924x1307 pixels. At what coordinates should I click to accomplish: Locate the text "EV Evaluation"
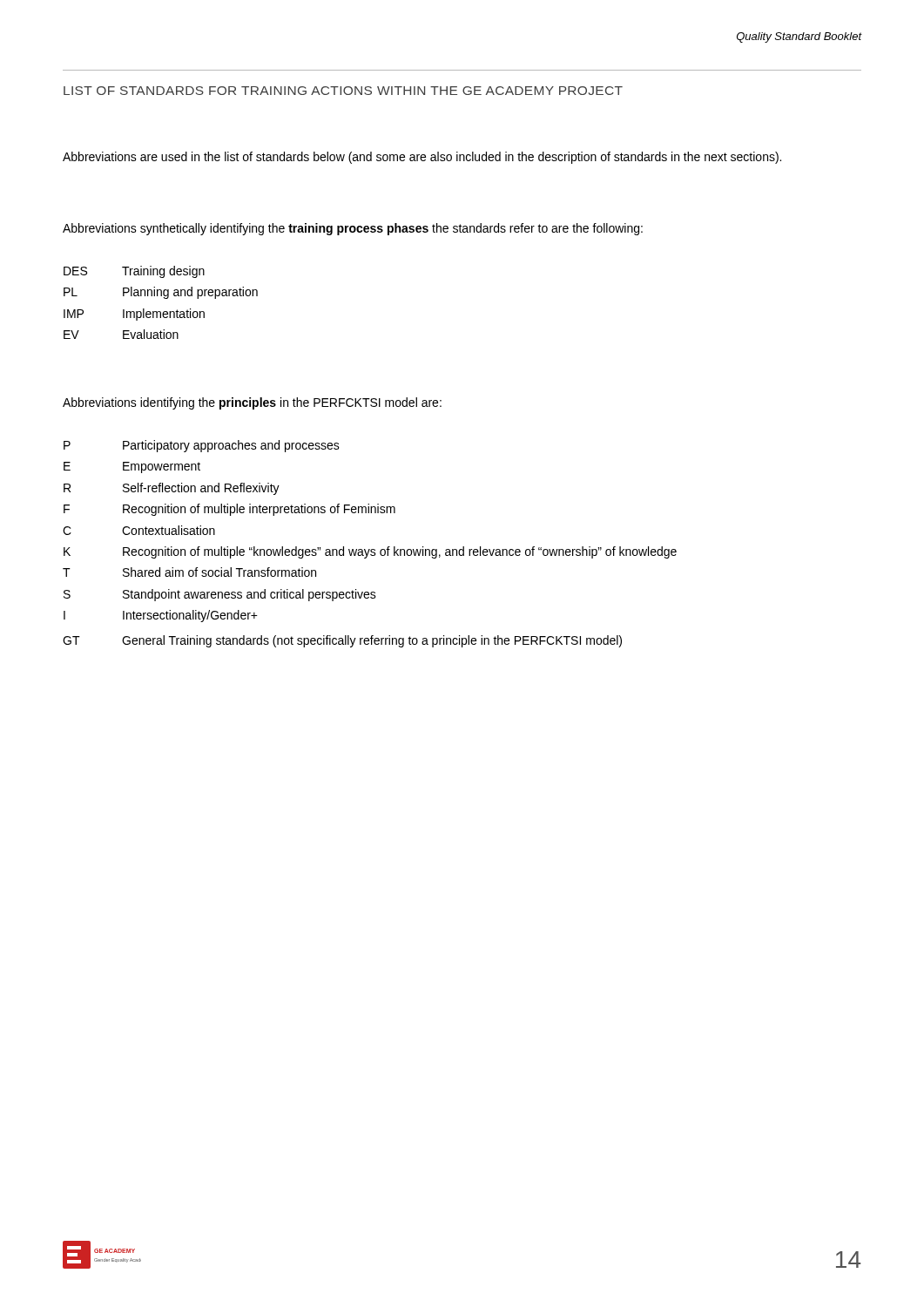121,334
